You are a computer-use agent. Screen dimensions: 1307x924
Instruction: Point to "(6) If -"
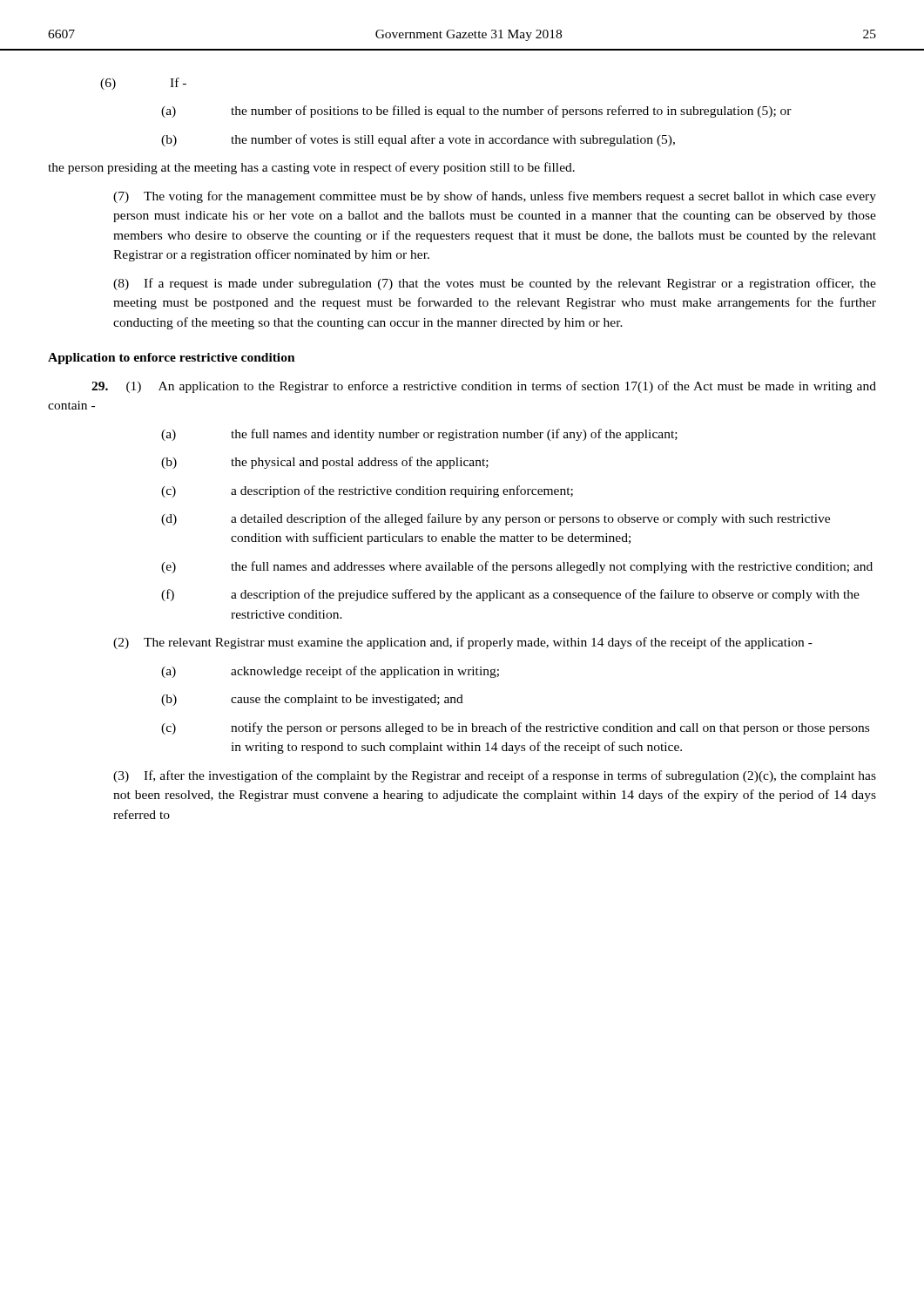click(x=110, y=83)
